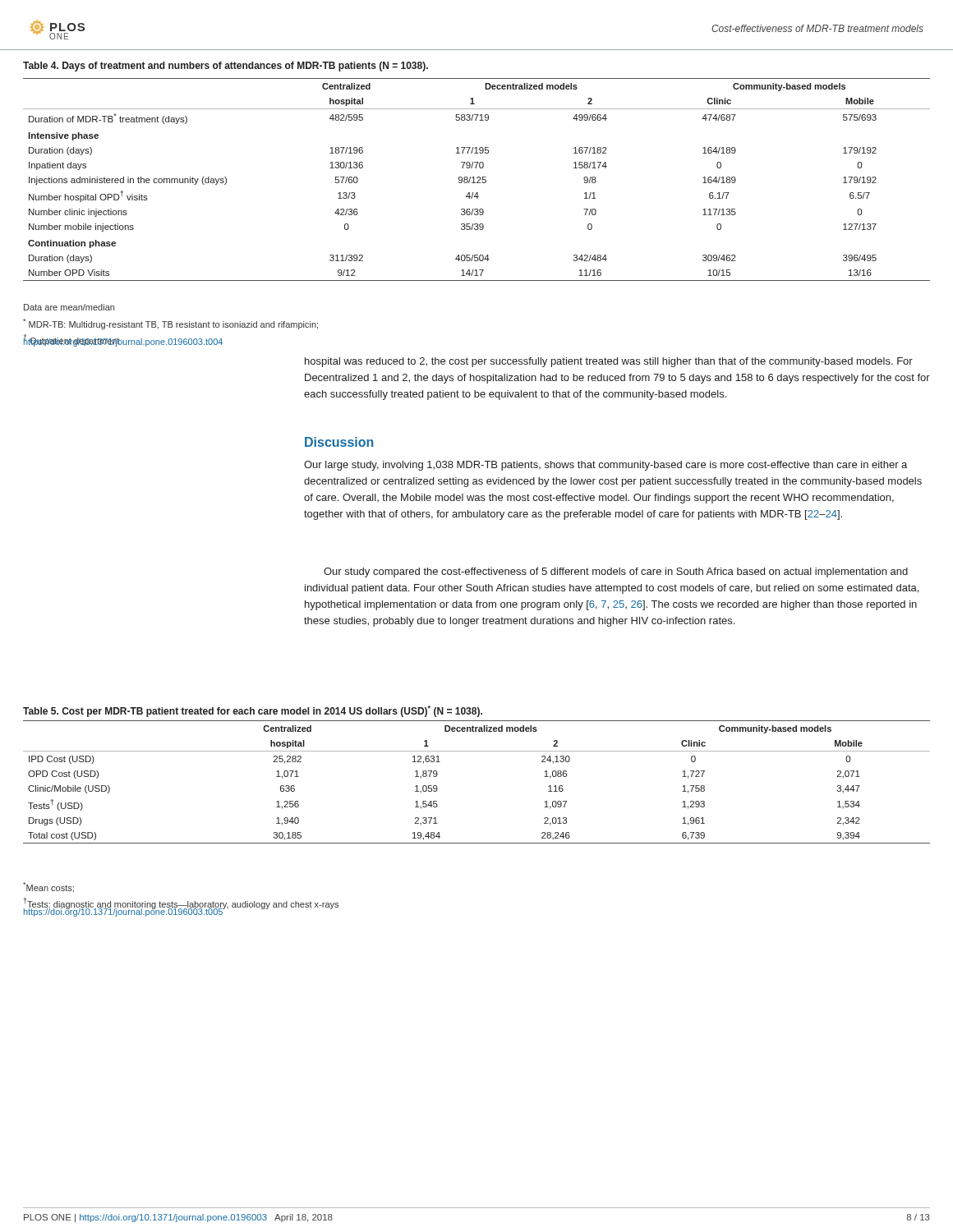Click a section header
953x1232 pixels.
tap(339, 442)
